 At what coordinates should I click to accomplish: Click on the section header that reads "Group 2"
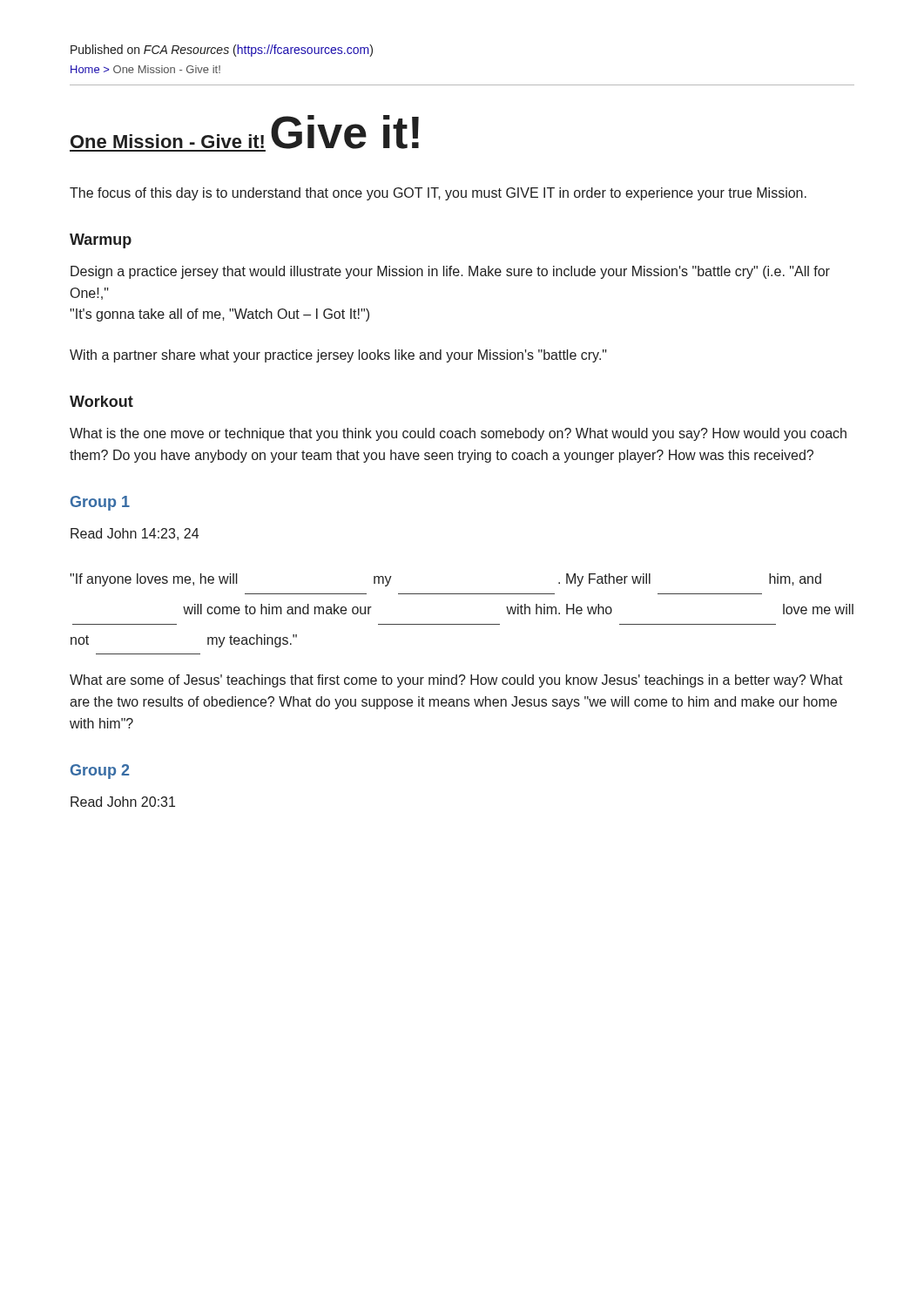(100, 770)
